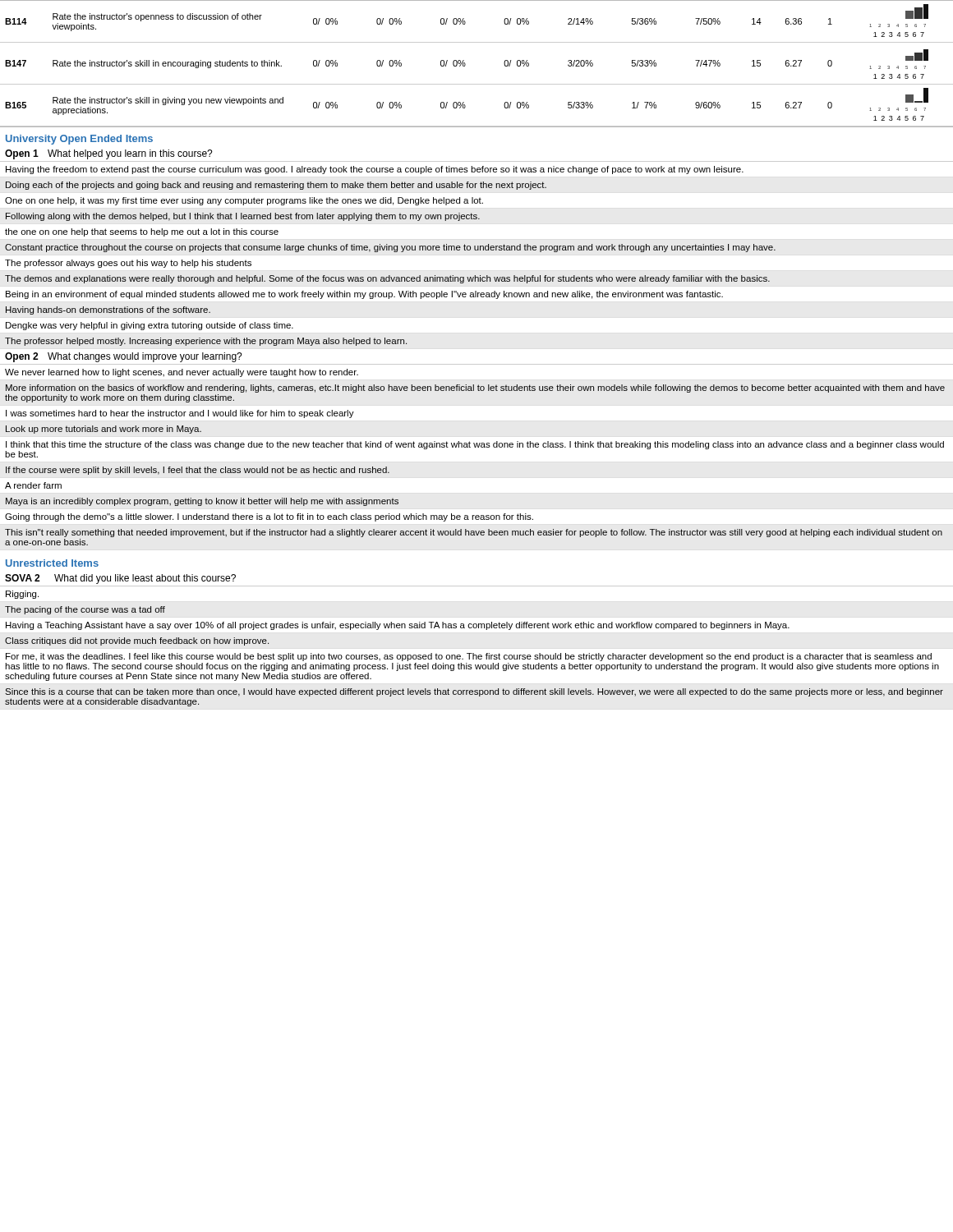Select the text block starting "I was sometimes hard to hear the instructor"
This screenshot has height=1232, width=953.
(x=179, y=413)
